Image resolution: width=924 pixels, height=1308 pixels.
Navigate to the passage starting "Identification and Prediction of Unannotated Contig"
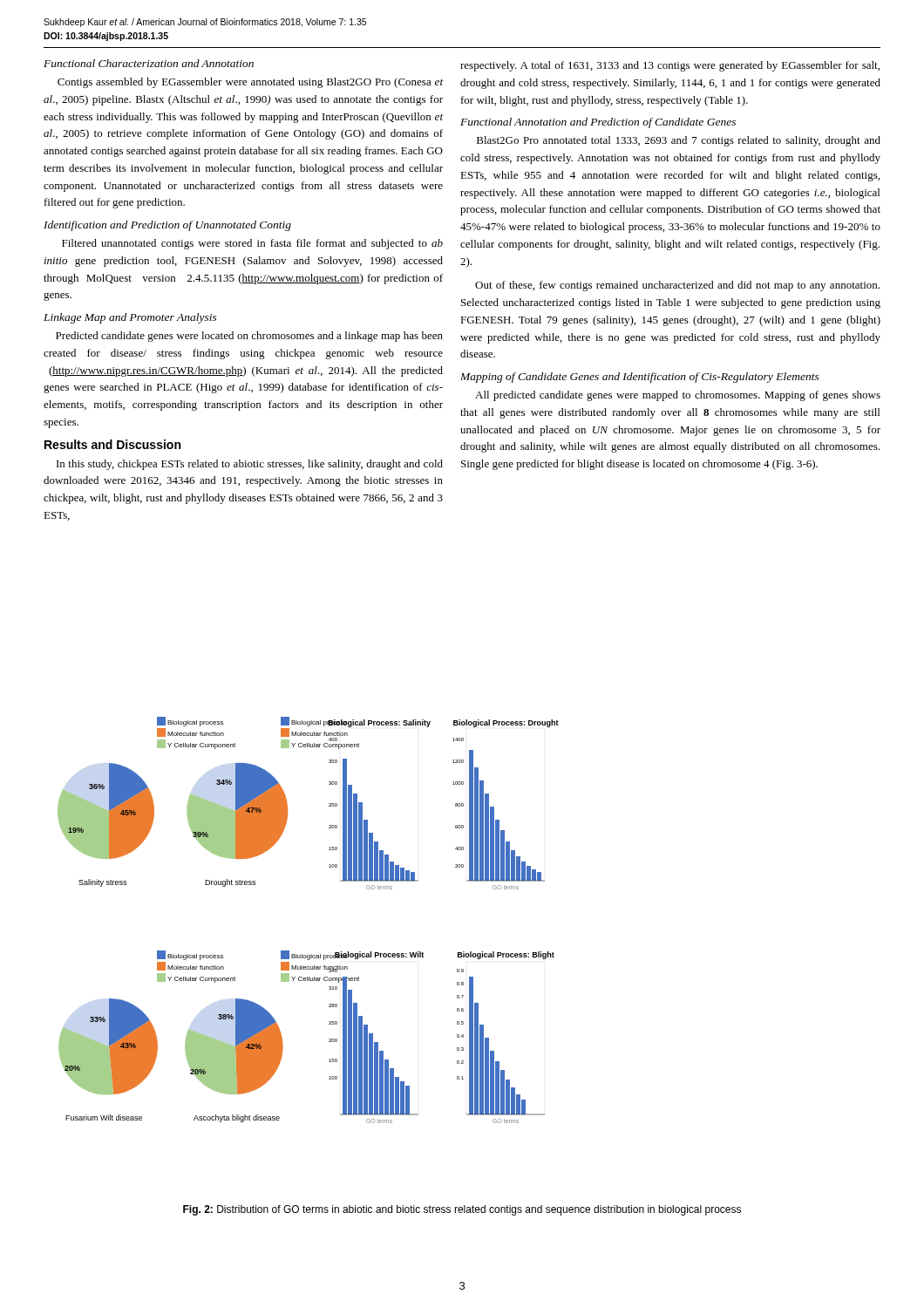point(167,225)
